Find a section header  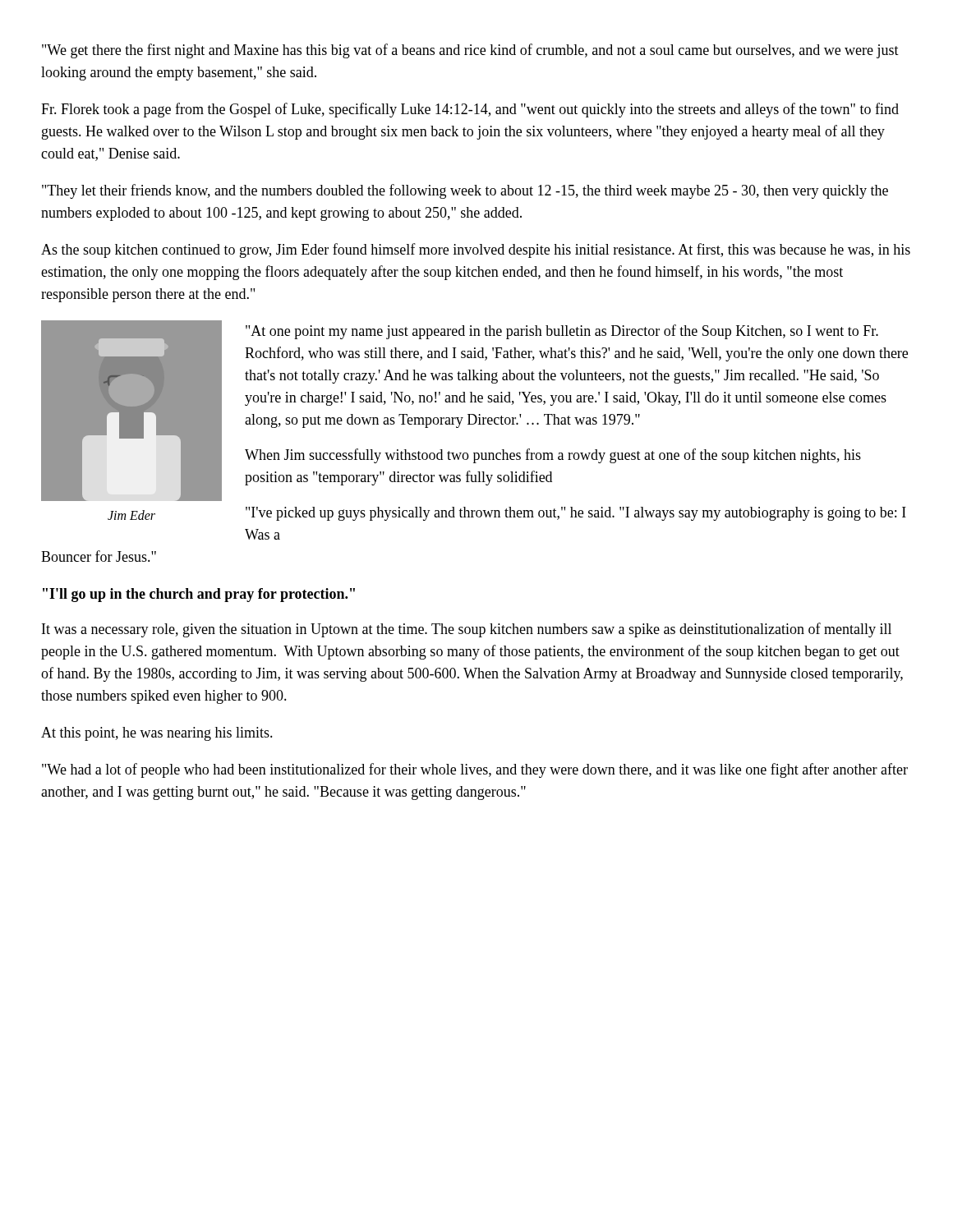click(x=199, y=594)
